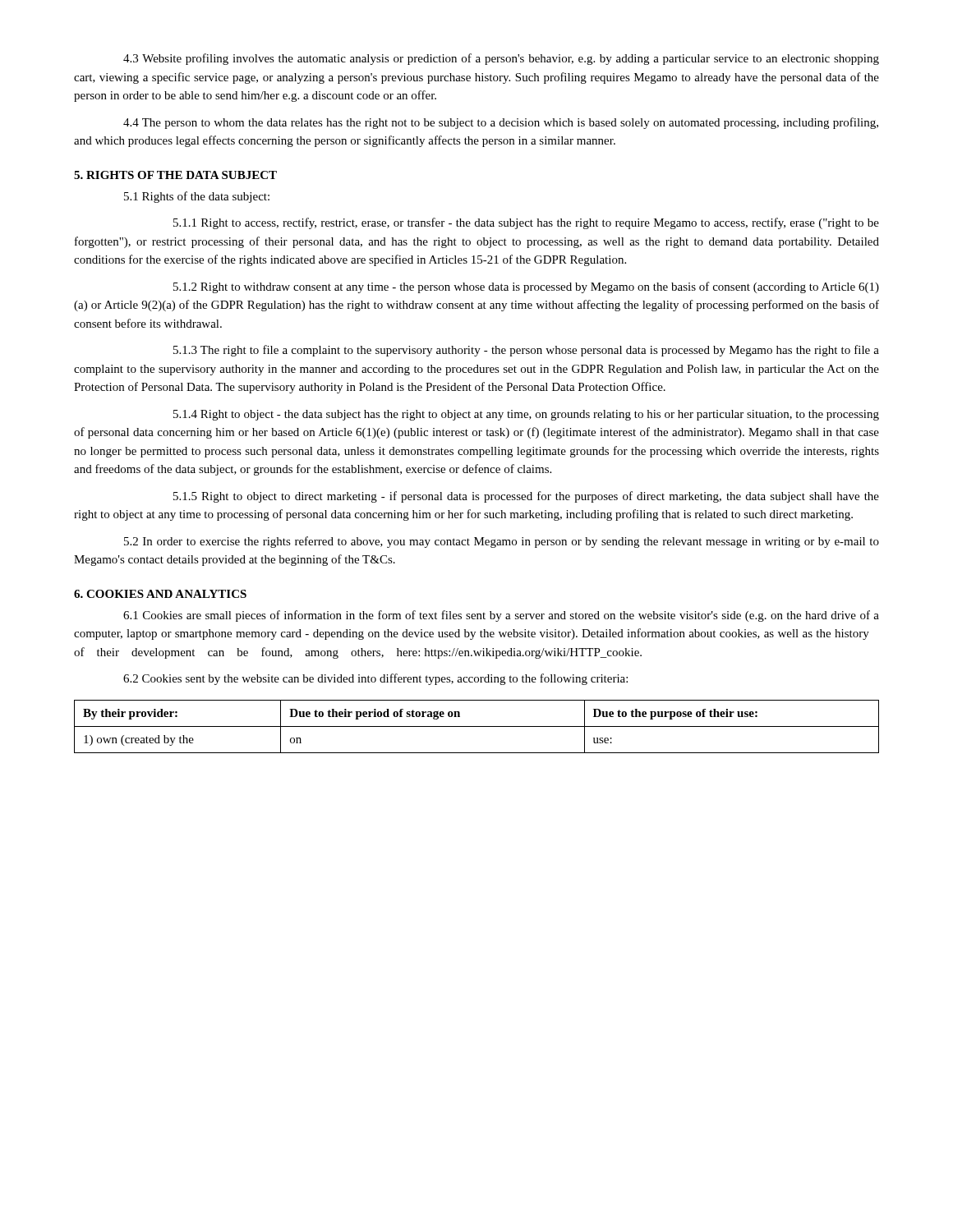
Task: Locate the section header that opens with "5. RIGHTS OF THE DATA"
Action: point(175,175)
